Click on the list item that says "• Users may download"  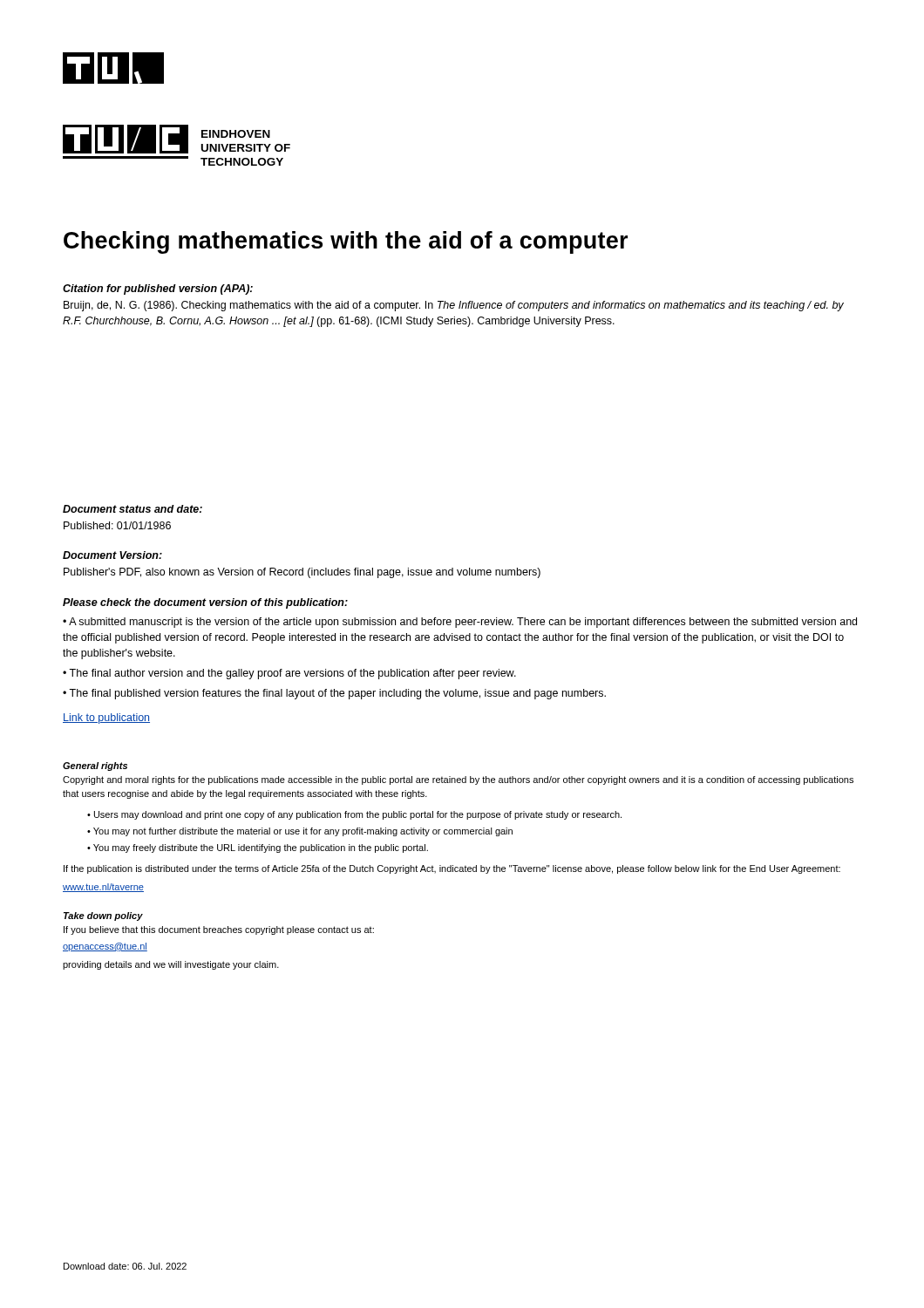[355, 815]
